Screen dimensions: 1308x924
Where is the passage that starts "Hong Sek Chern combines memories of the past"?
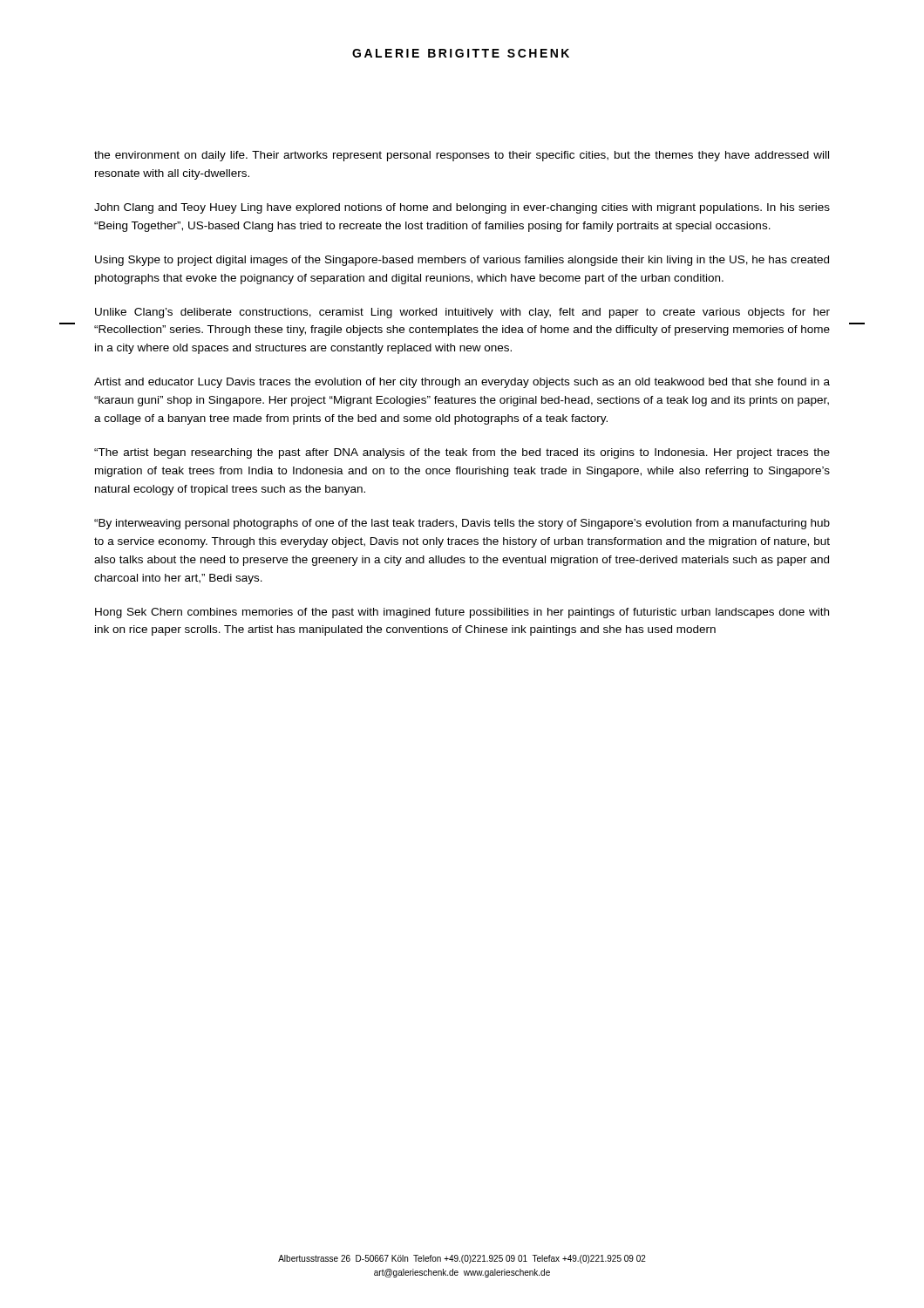[462, 620]
